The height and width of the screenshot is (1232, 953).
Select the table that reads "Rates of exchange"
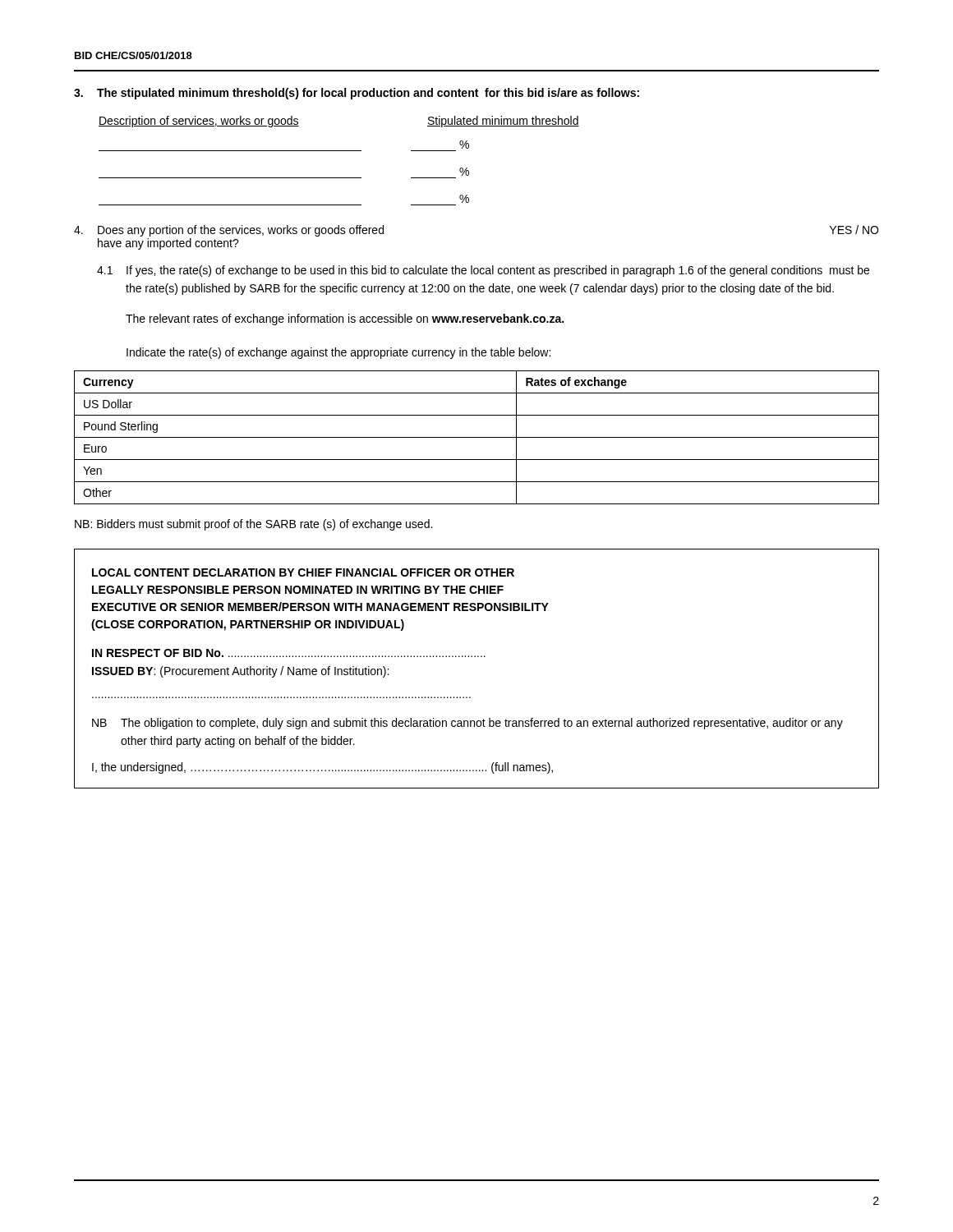coord(476,437)
